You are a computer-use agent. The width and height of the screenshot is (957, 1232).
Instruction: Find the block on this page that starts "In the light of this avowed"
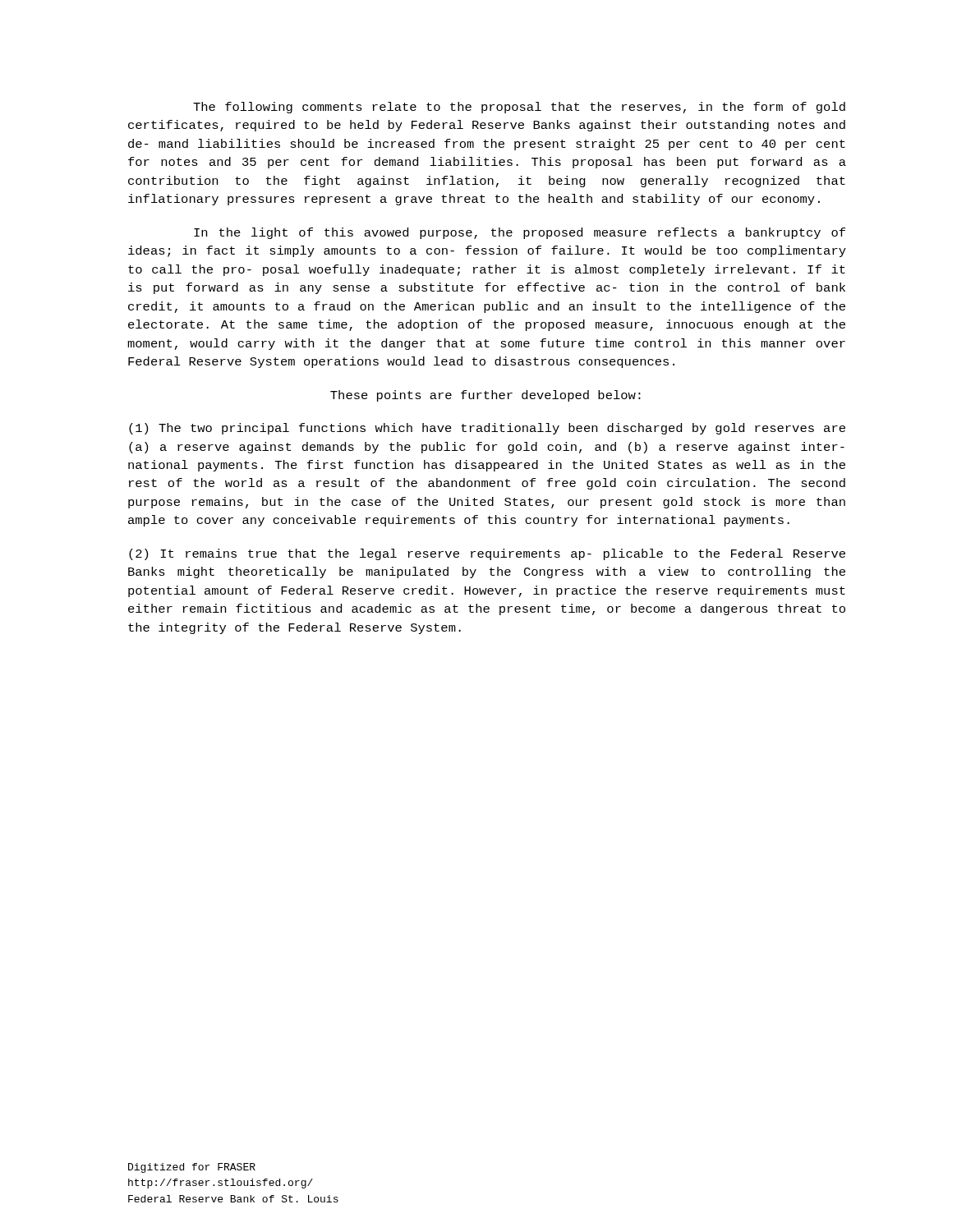[x=487, y=298]
